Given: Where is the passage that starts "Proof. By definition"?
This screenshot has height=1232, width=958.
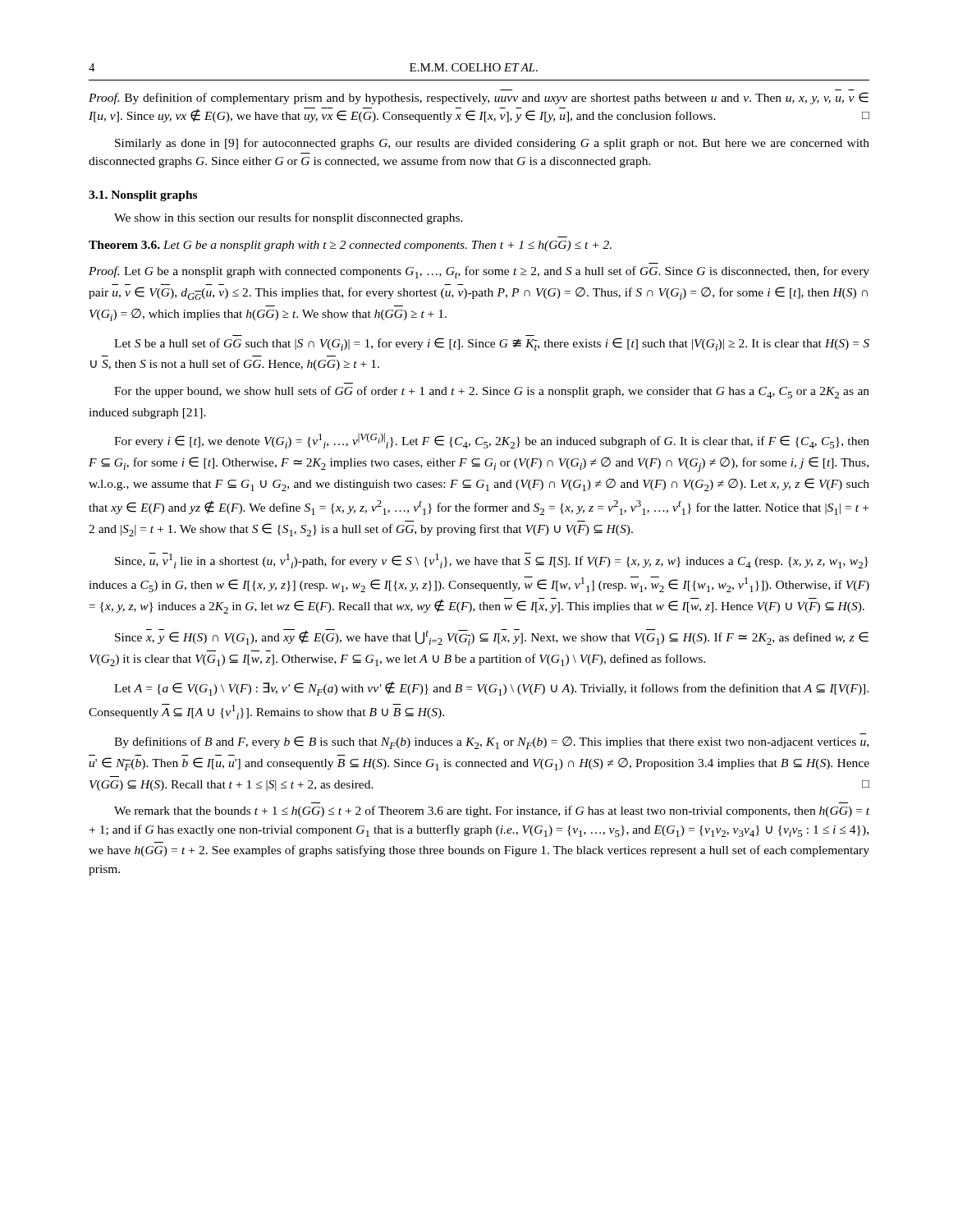Looking at the screenshot, I should (x=479, y=107).
